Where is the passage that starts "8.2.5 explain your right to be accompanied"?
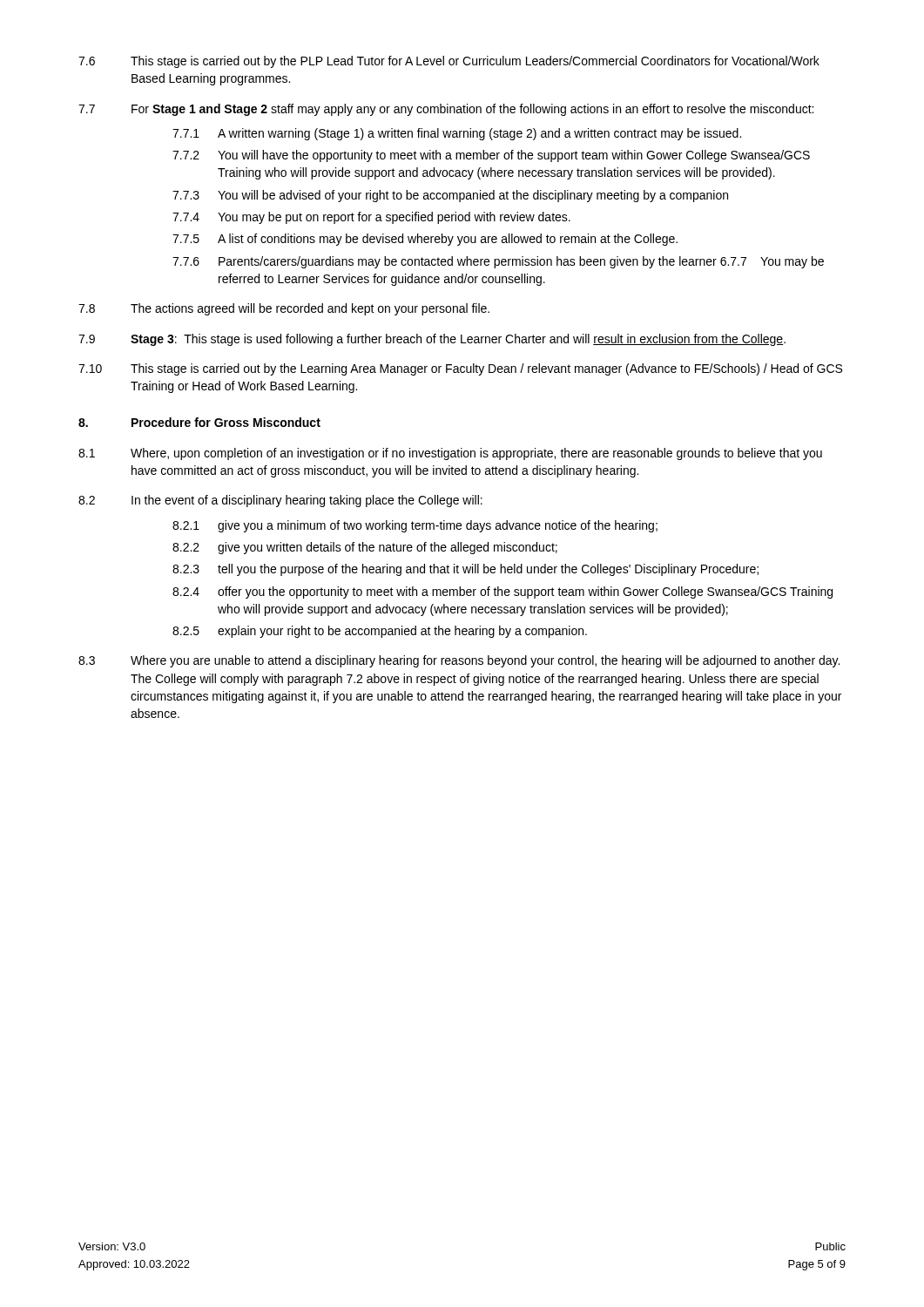The image size is (924, 1307). (x=380, y=631)
